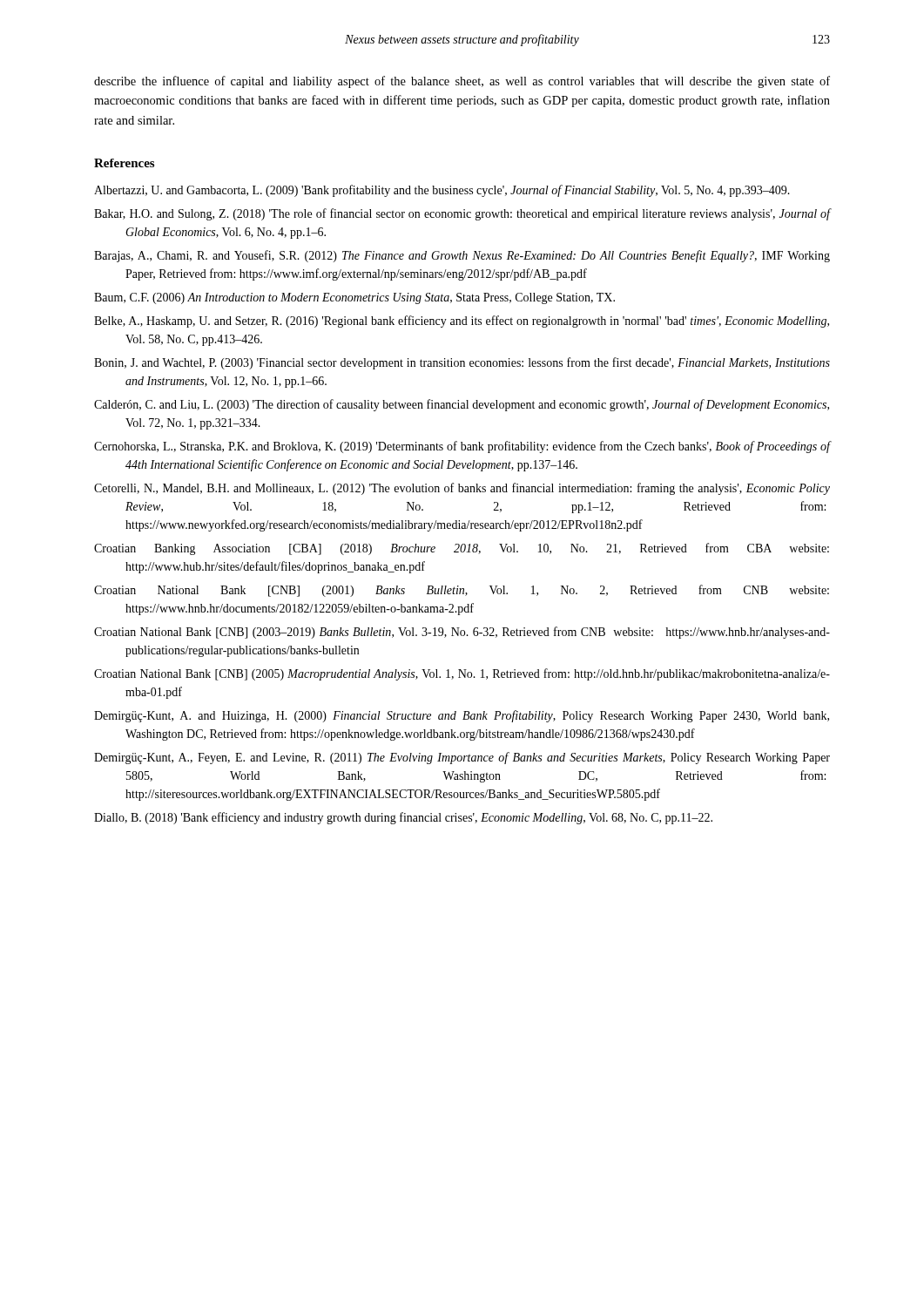This screenshot has height=1307, width=924.
Task: Navigate to the text starting "Croatian National Bank [CNB] (2003–2019) Banks Bulletin,"
Action: [462, 642]
